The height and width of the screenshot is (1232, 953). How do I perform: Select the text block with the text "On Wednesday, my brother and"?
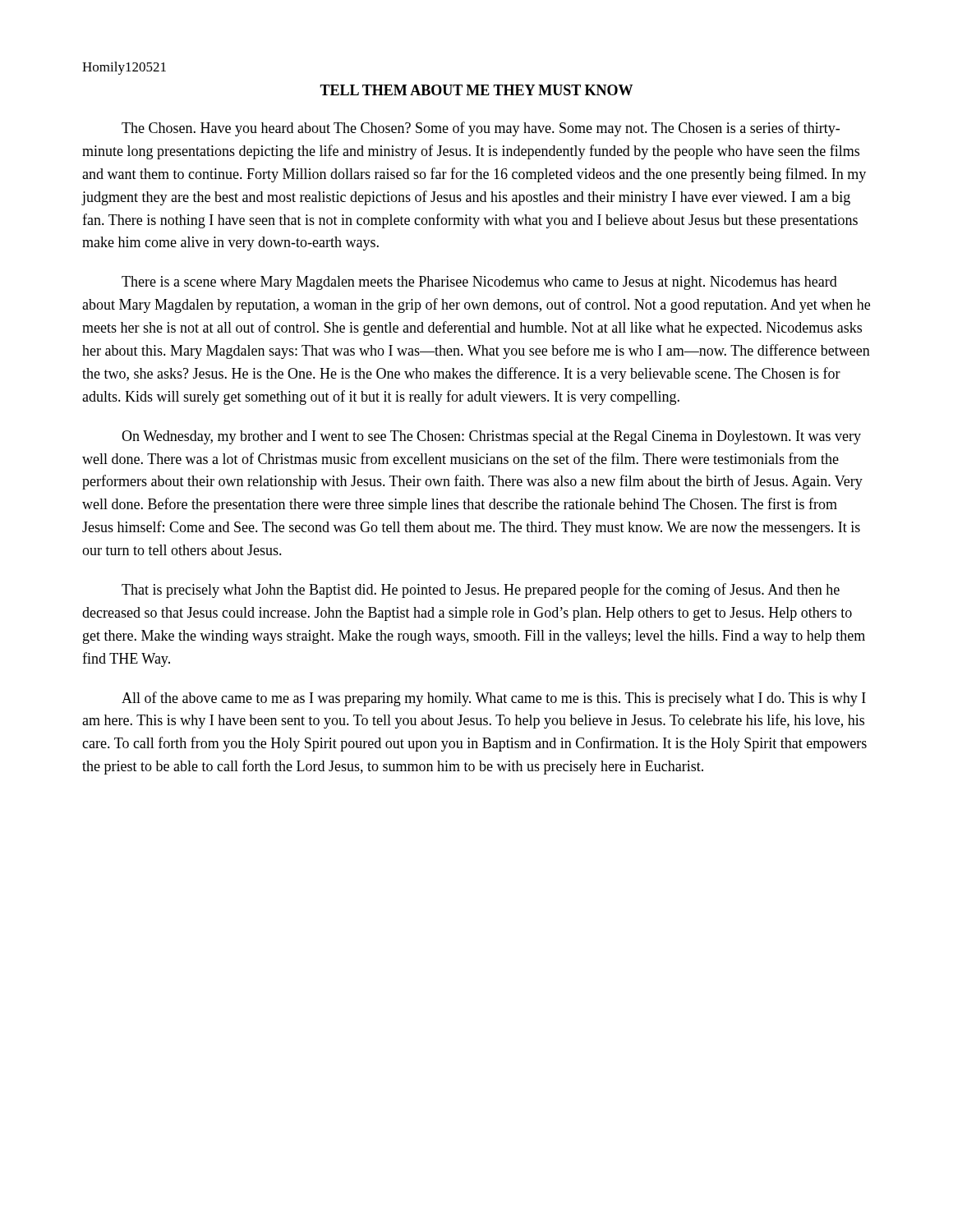point(472,493)
